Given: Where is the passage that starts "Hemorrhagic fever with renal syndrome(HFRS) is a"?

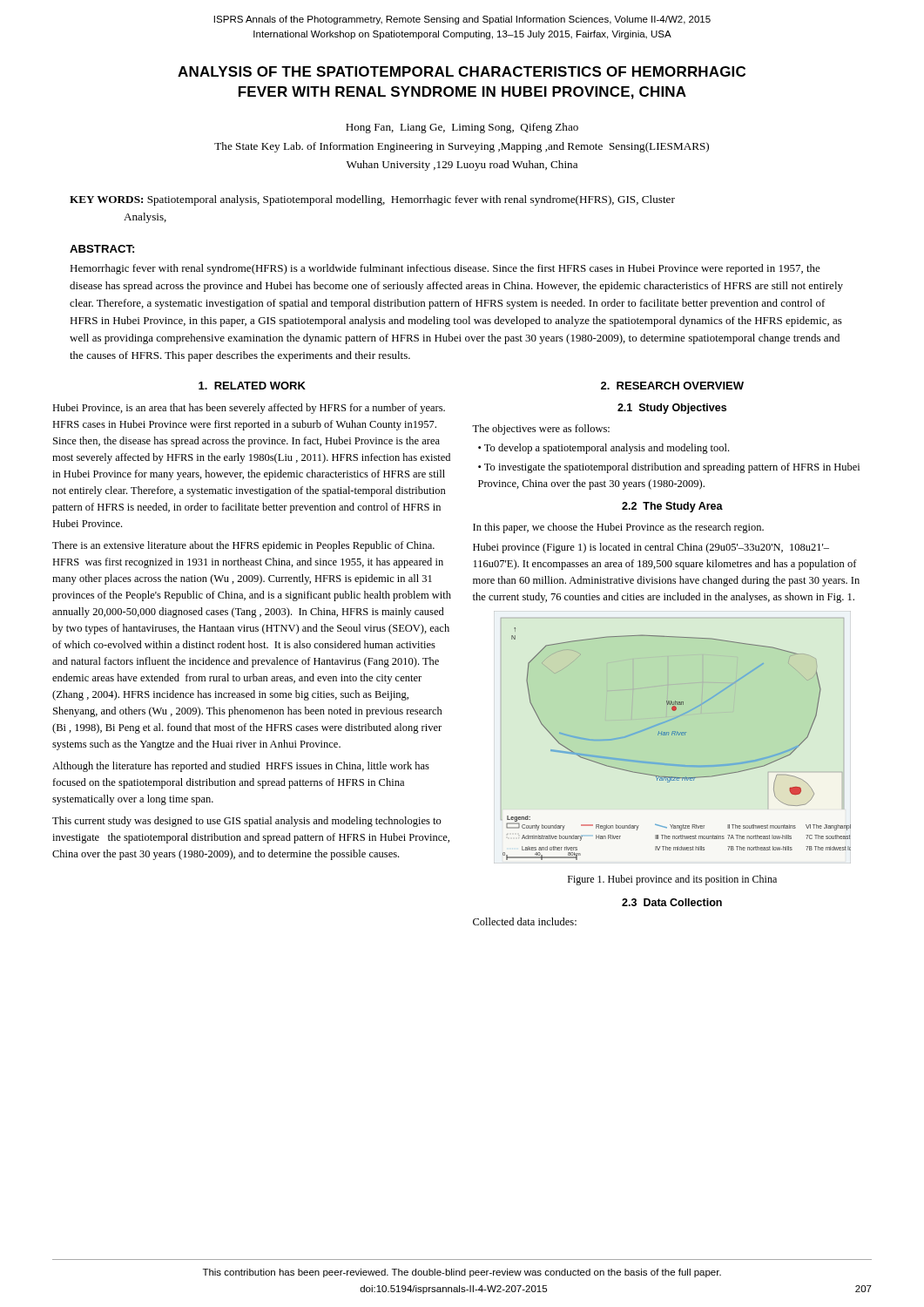Looking at the screenshot, I should click(x=456, y=312).
